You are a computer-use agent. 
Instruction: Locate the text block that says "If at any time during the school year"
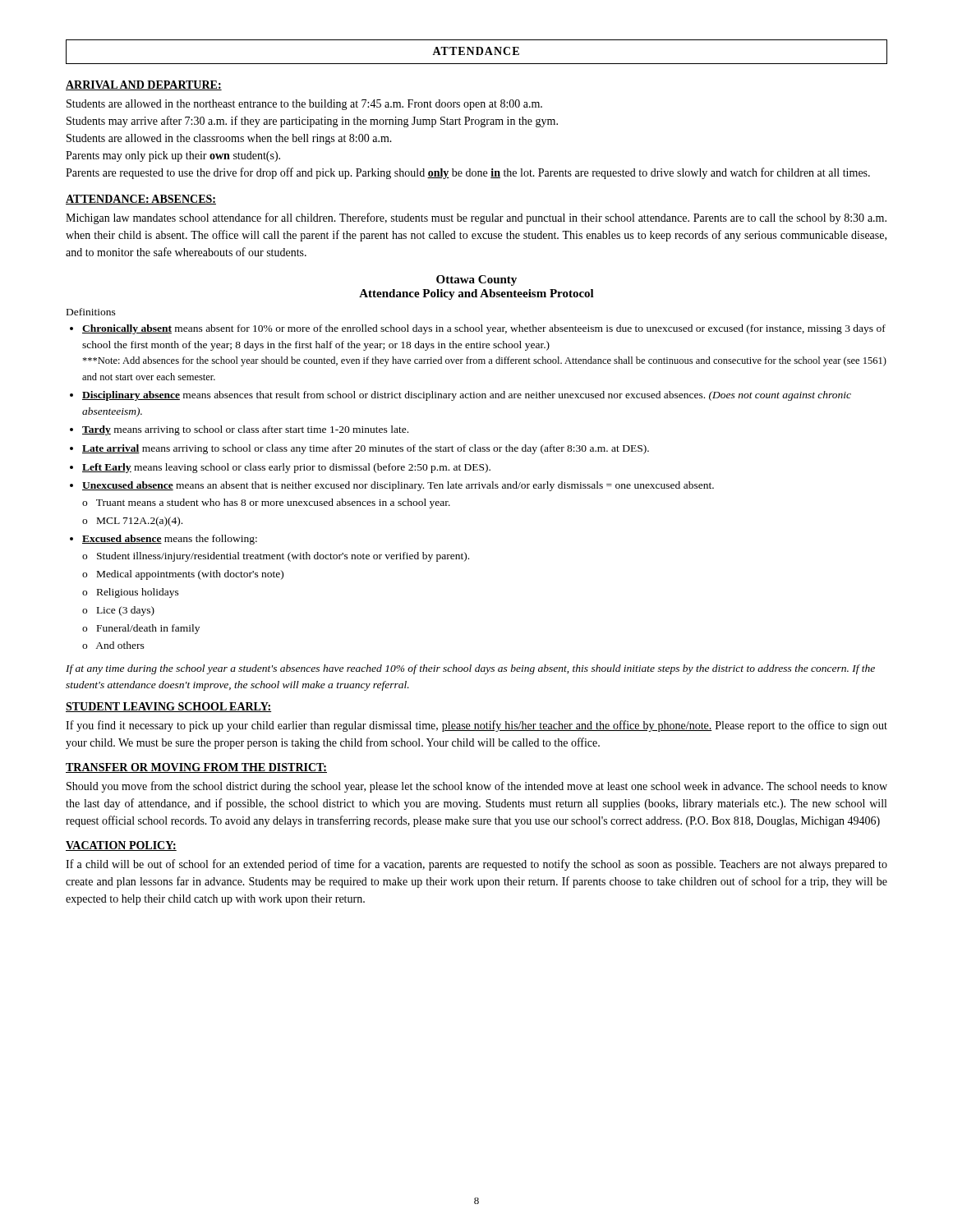[470, 676]
